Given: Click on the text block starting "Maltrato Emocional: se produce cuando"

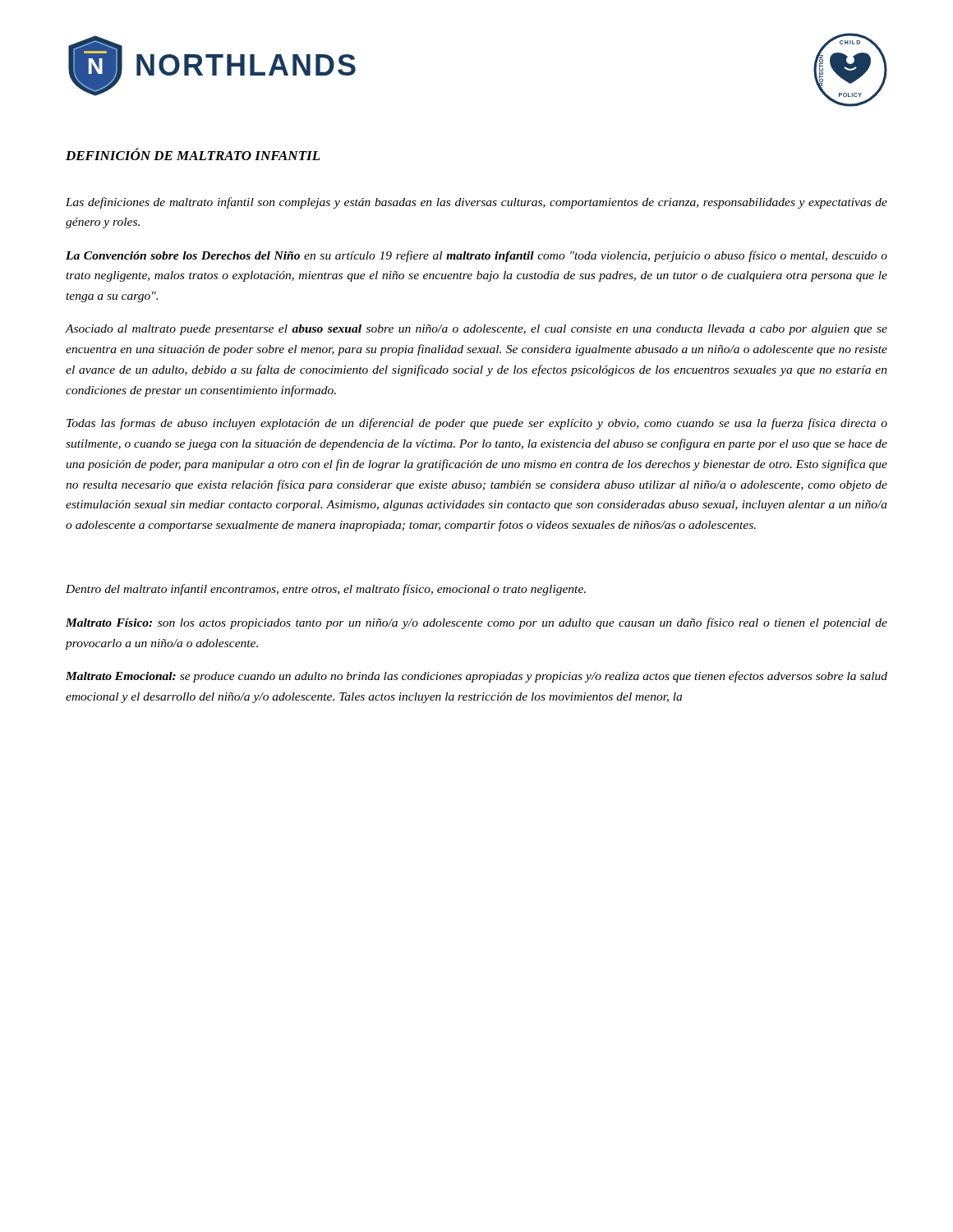Looking at the screenshot, I should pos(476,686).
